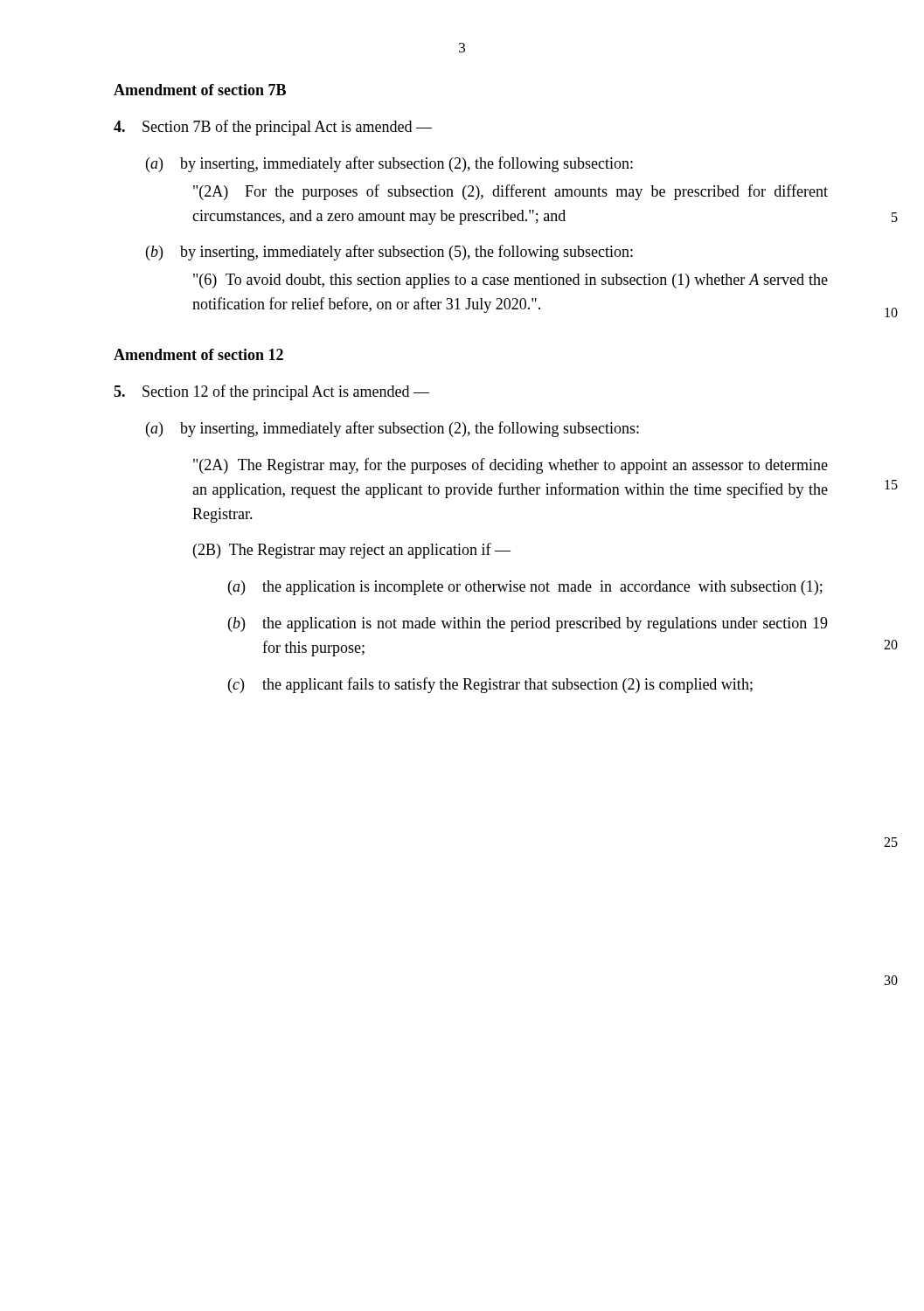
Task: Click on the text starting "(b) by inserting, immediately after subsection"
Action: [486, 253]
